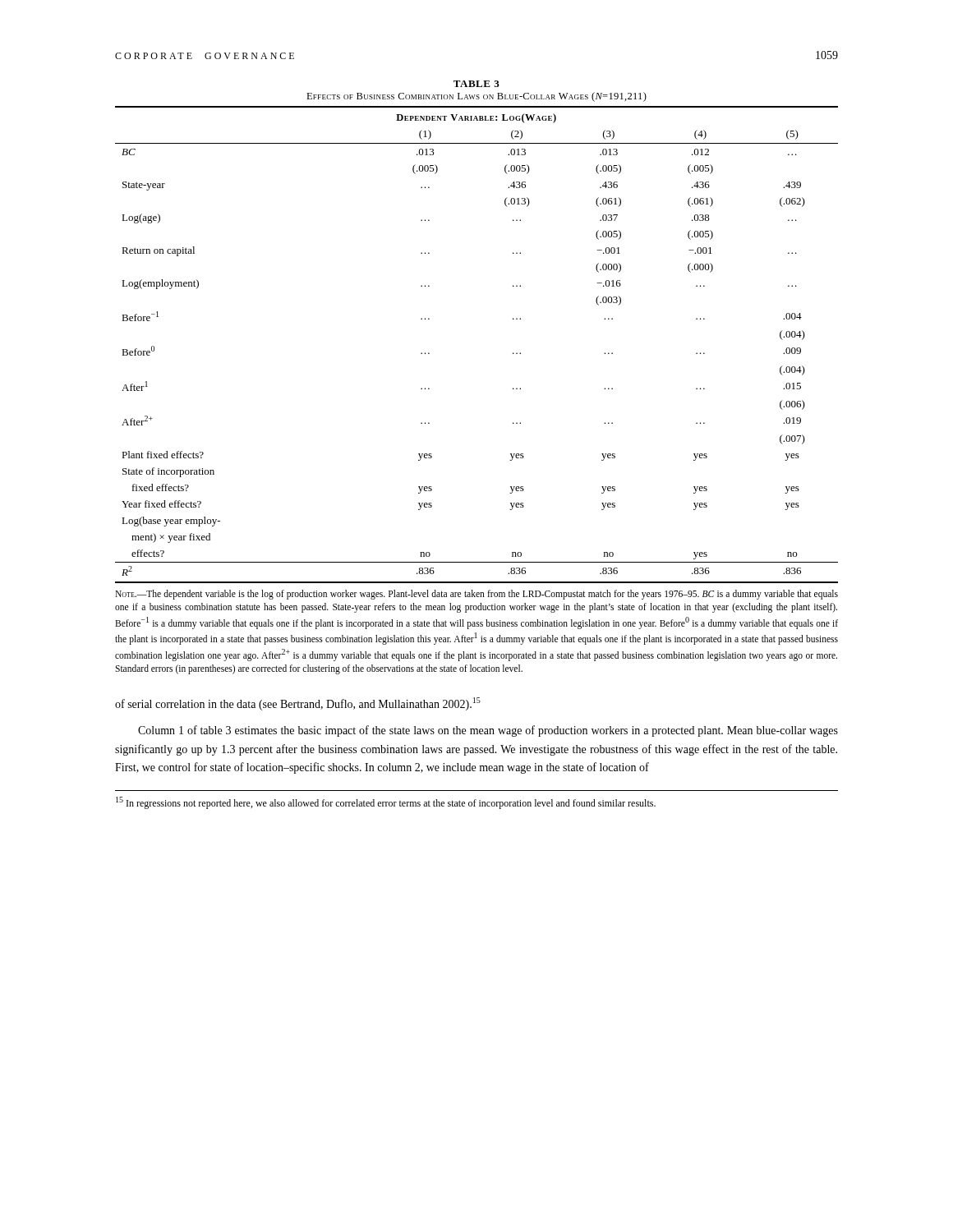Image resolution: width=953 pixels, height=1232 pixels.
Task: Select the footnote containing "Note.—The dependent variable is the log"
Action: tap(476, 631)
